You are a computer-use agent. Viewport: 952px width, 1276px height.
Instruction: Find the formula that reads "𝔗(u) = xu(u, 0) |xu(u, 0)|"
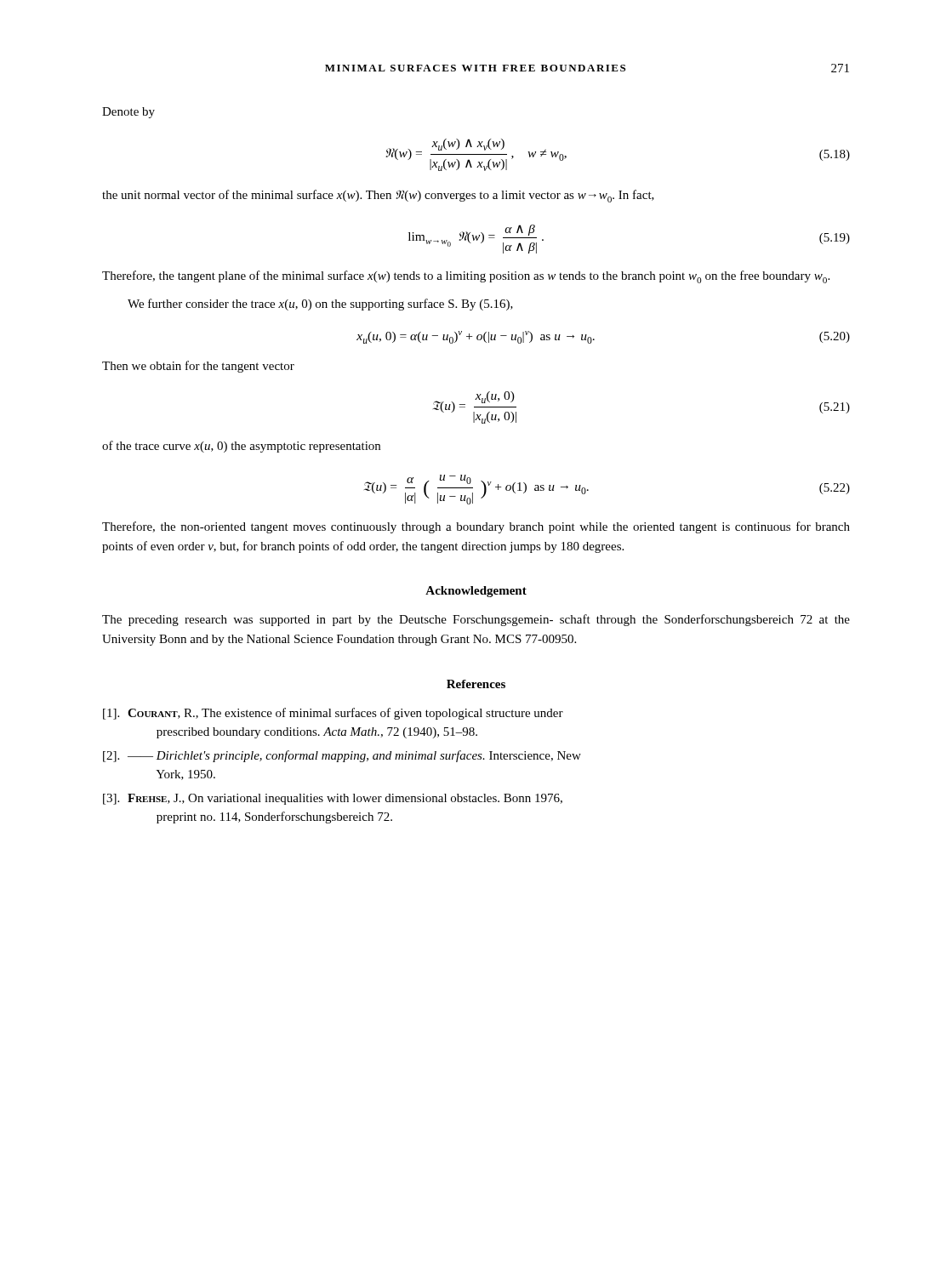point(495,407)
